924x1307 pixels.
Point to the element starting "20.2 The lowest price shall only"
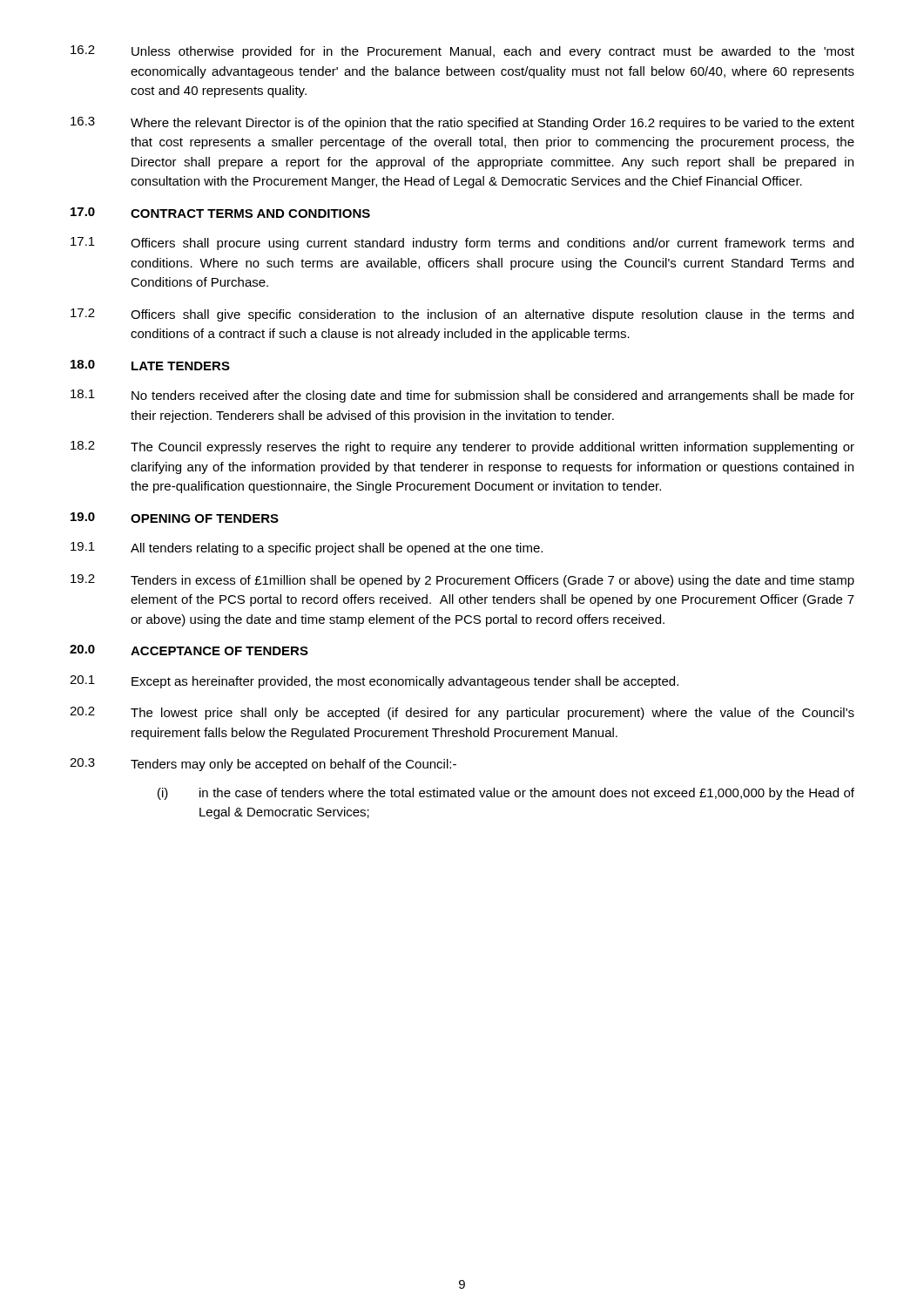(x=462, y=723)
